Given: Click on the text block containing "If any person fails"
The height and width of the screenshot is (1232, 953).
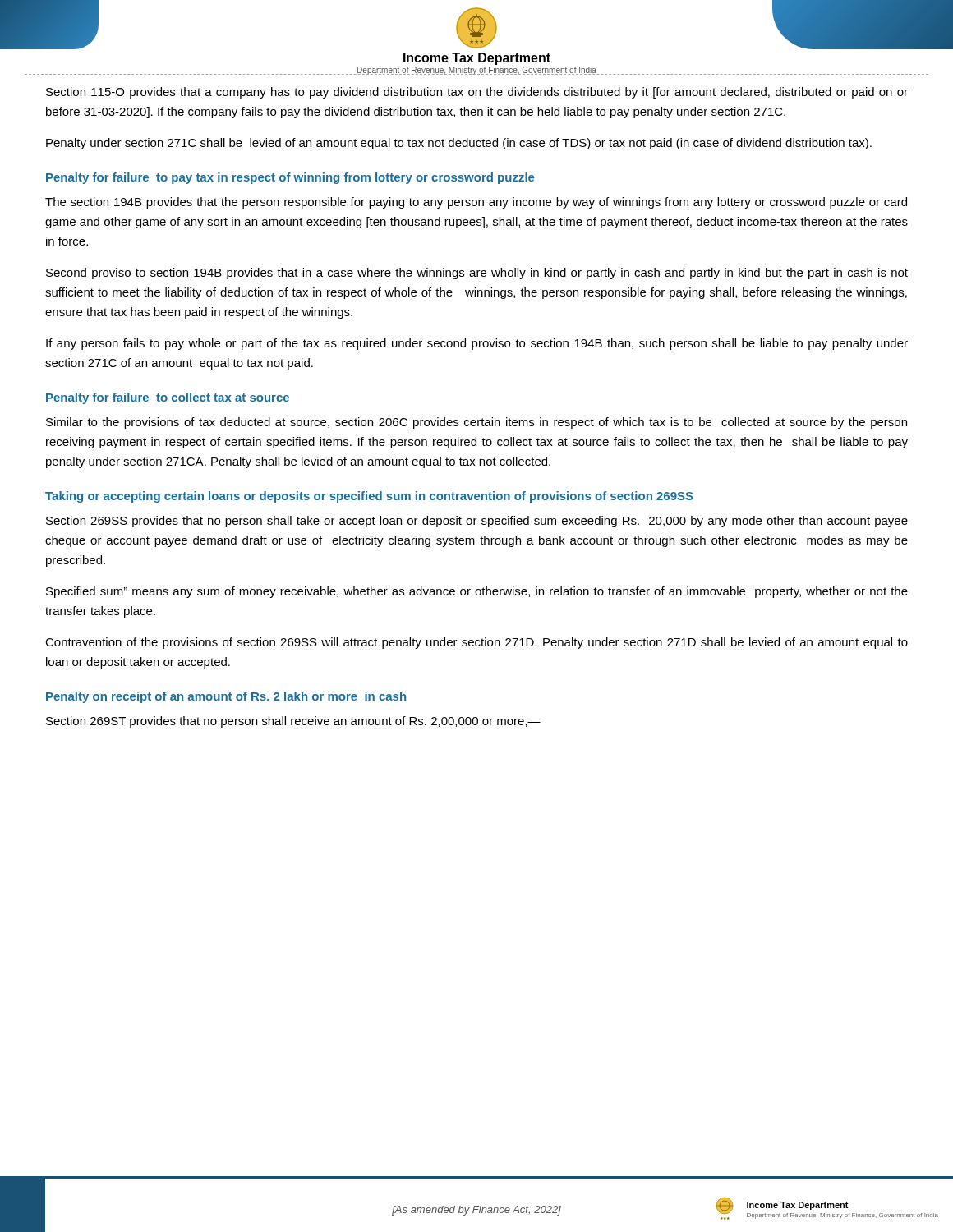Looking at the screenshot, I should 476,353.
